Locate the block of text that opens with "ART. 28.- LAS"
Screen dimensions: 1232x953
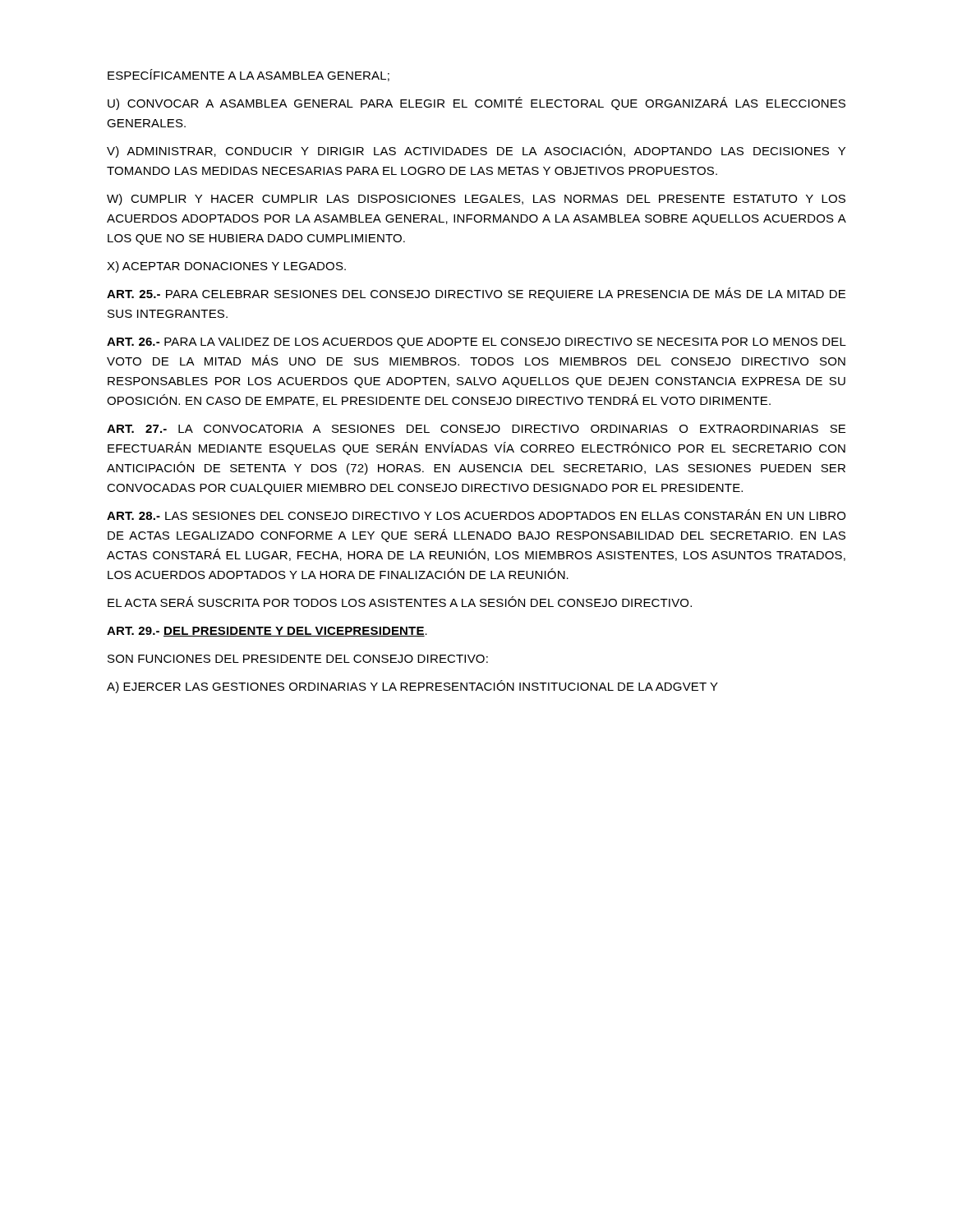pos(476,545)
